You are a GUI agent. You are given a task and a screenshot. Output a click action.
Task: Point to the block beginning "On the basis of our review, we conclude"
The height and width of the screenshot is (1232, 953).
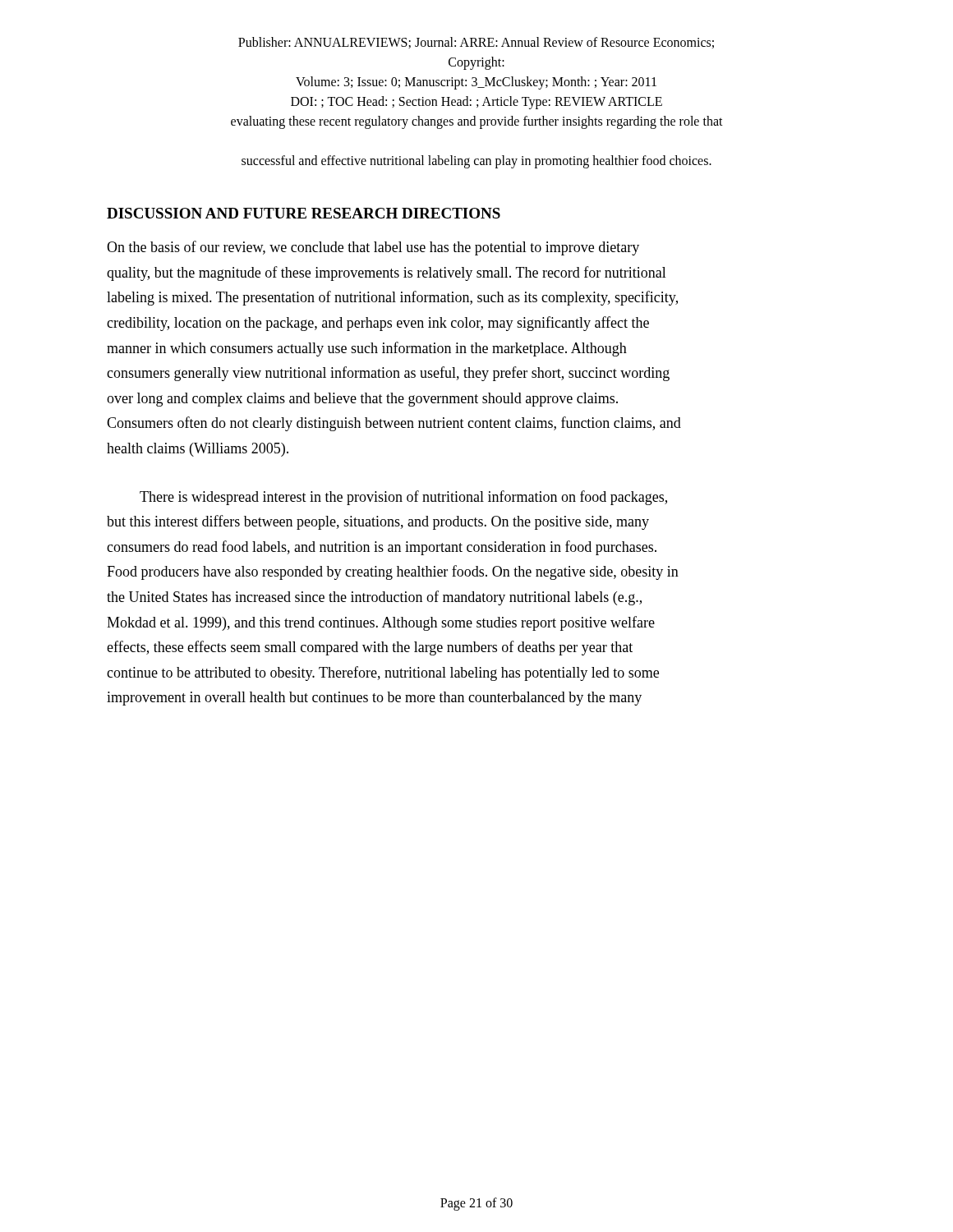(476, 348)
